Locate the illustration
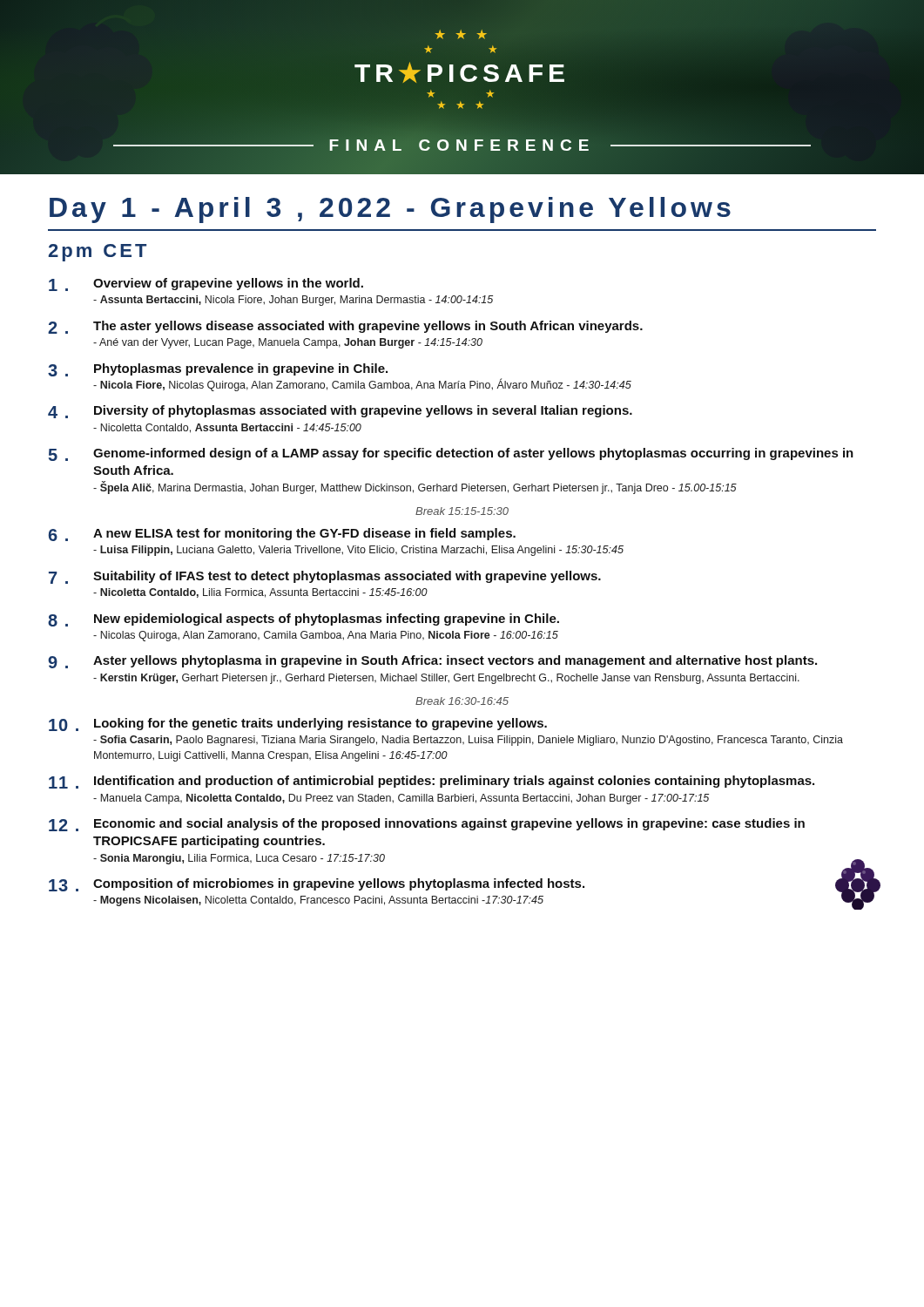Image resolution: width=924 pixels, height=1307 pixels. click(858, 884)
